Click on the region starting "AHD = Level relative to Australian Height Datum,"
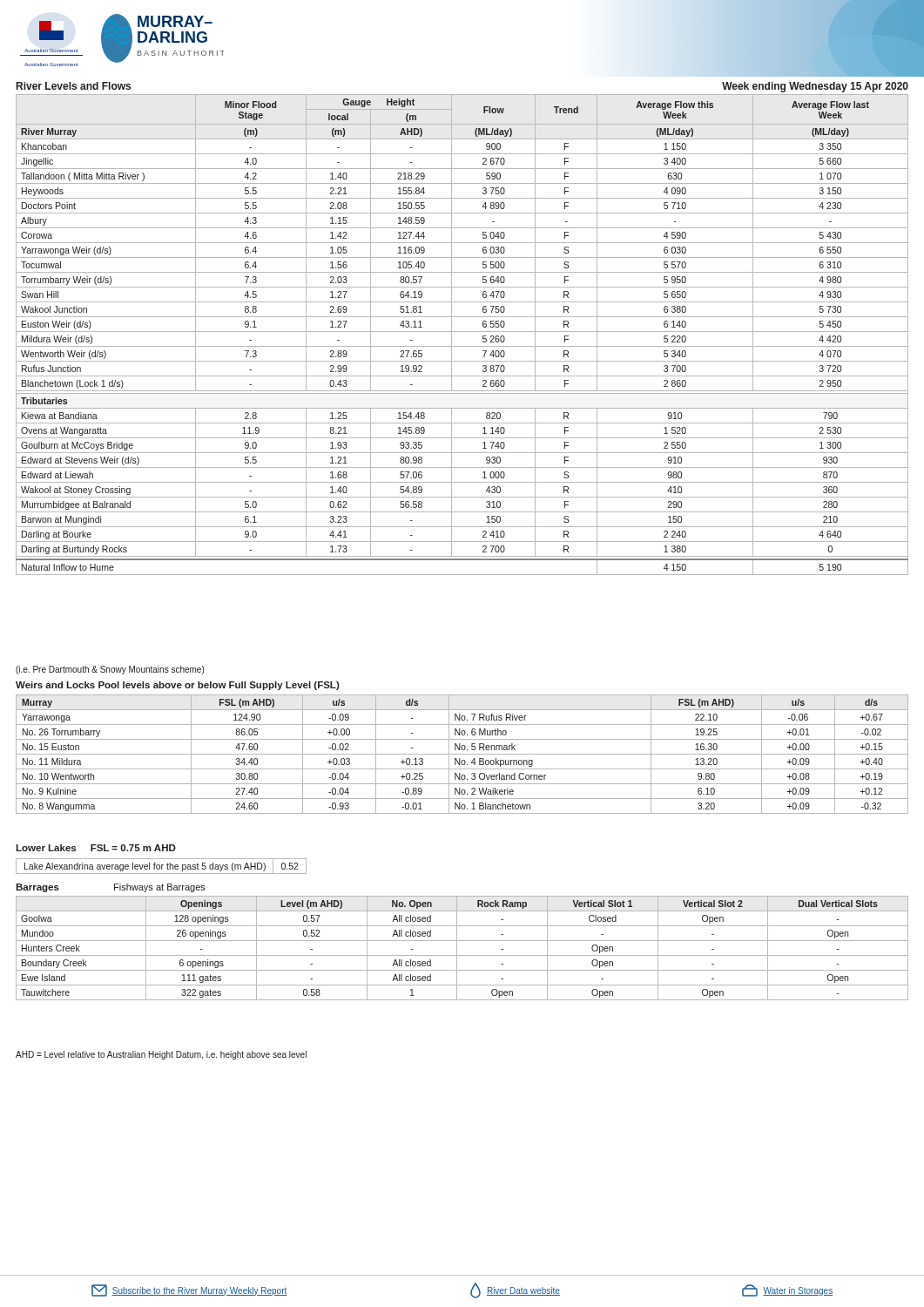The height and width of the screenshot is (1307, 924). click(x=161, y=1055)
